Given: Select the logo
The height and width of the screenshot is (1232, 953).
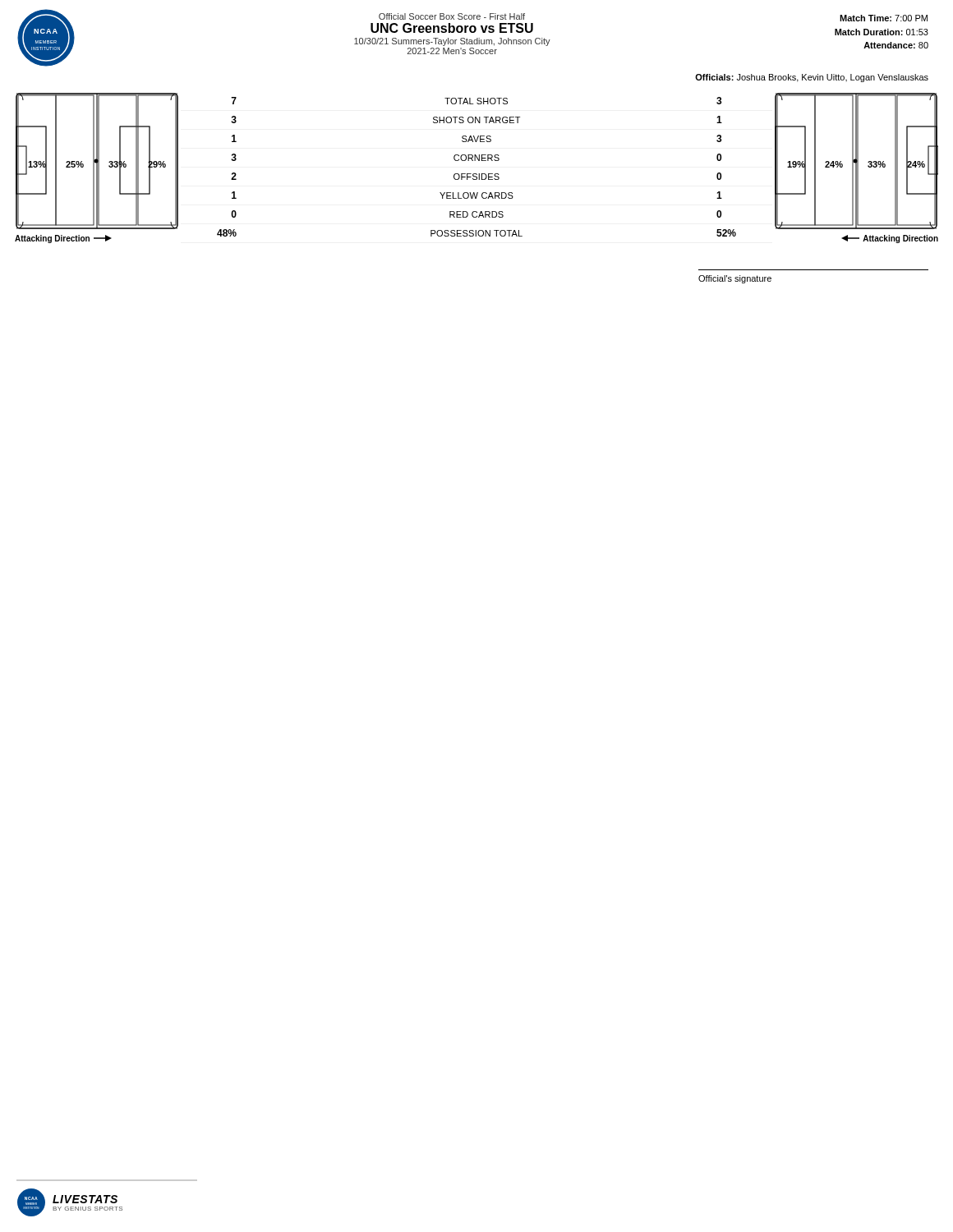Looking at the screenshot, I should [46, 39].
